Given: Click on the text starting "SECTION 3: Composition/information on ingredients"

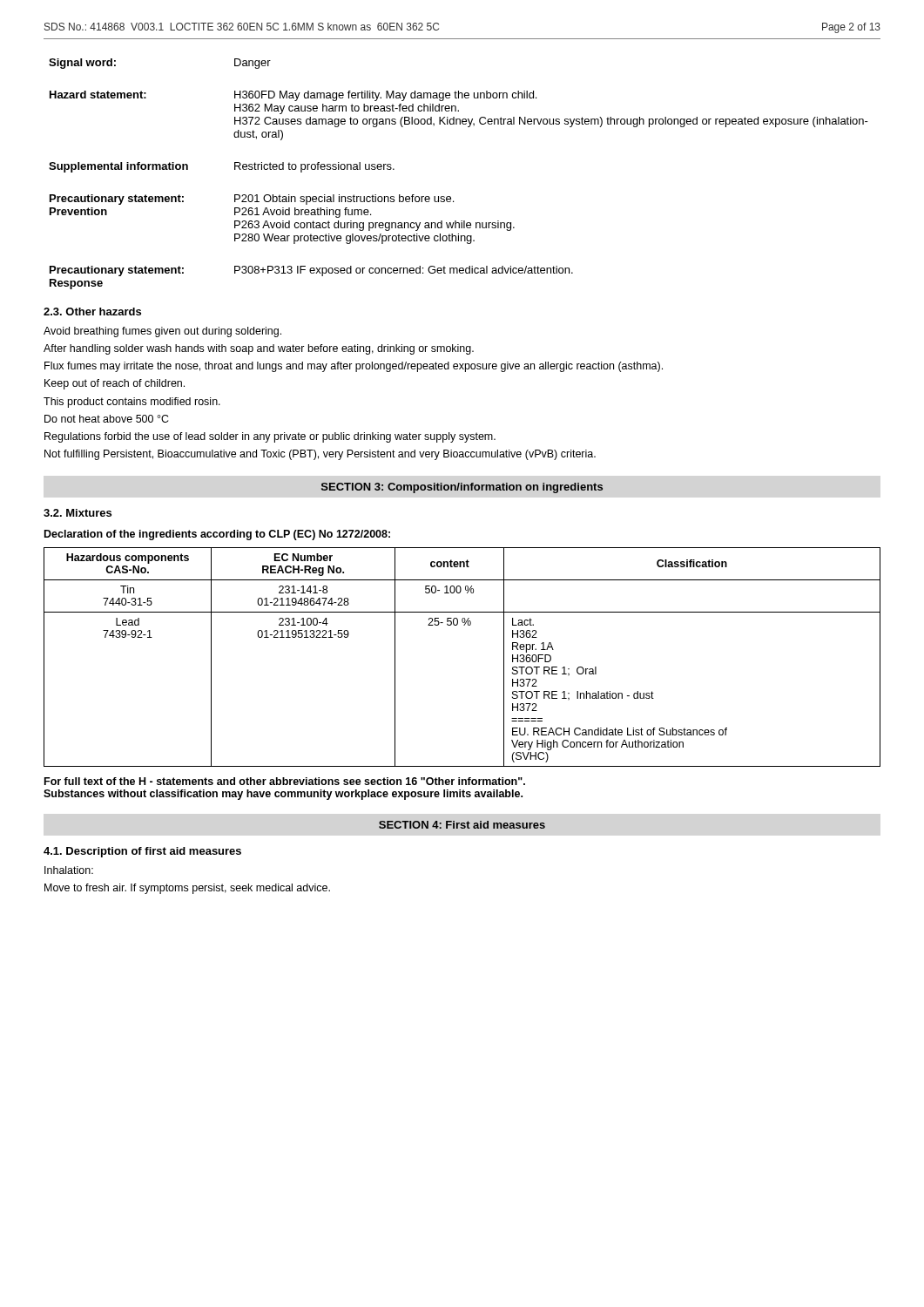Looking at the screenshot, I should pos(462,487).
